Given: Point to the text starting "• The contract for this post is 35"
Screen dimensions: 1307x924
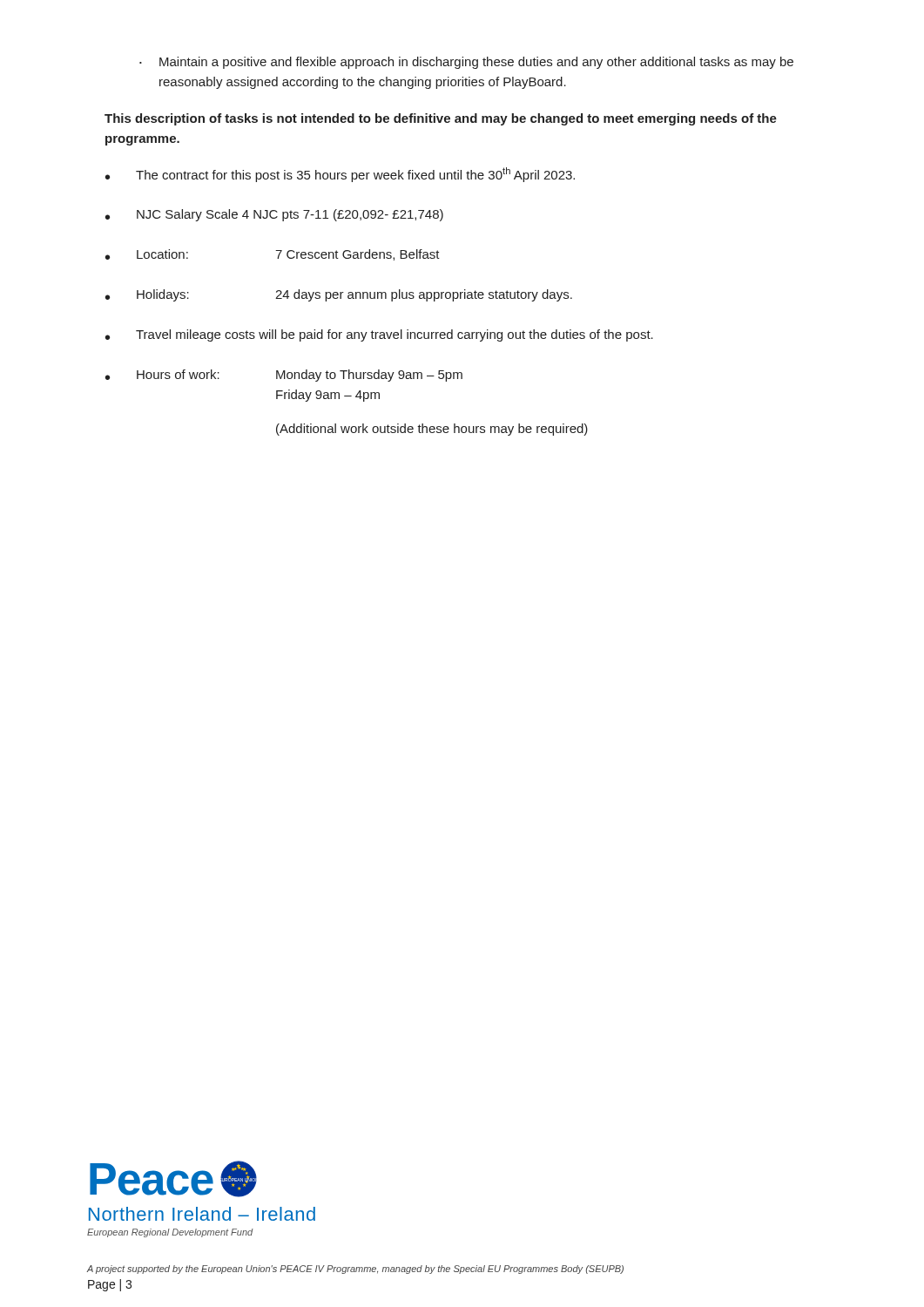Looking at the screenshot, I should pyautogui.click(x=471, y=177).
